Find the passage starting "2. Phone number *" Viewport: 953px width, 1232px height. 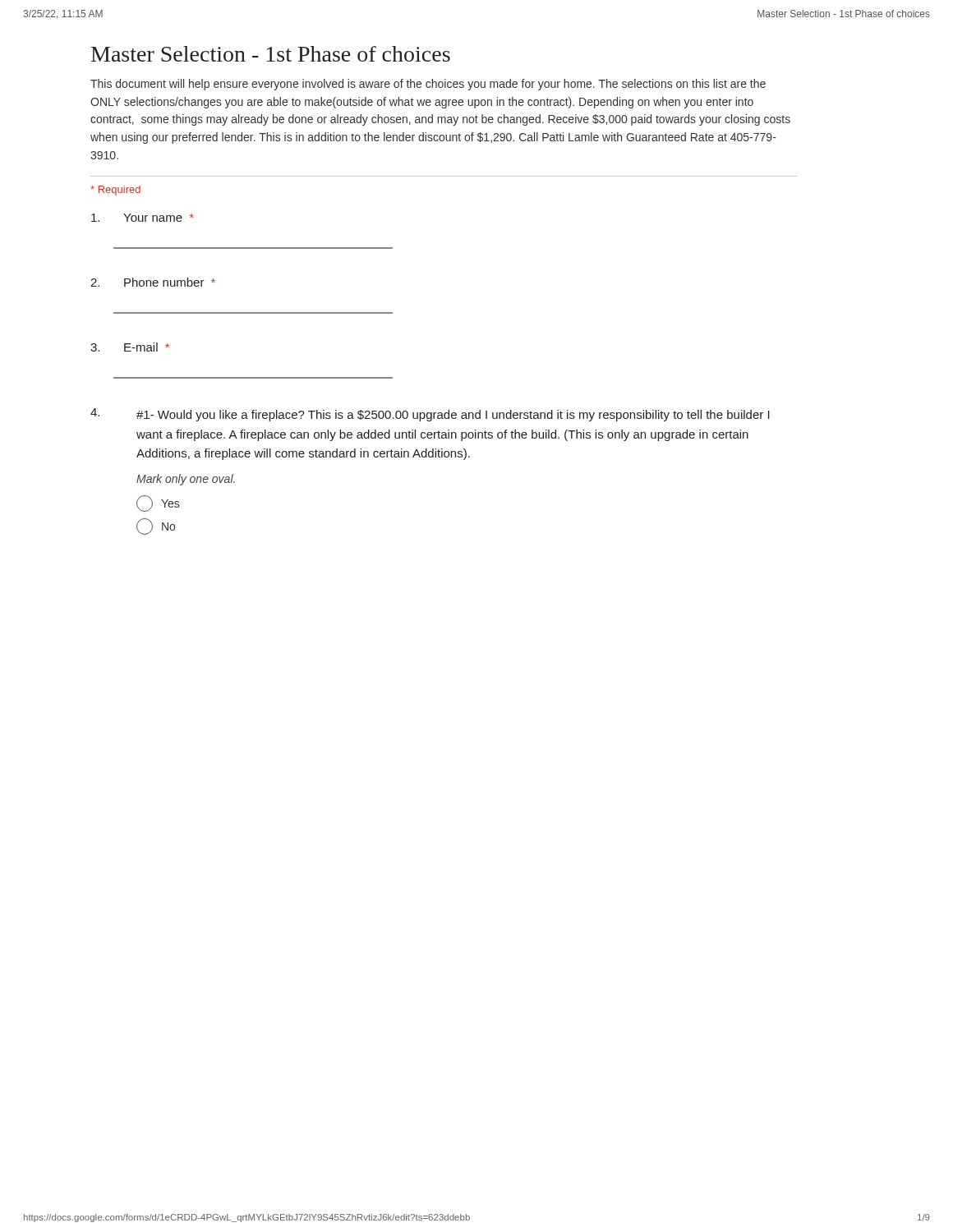[153, 282]
